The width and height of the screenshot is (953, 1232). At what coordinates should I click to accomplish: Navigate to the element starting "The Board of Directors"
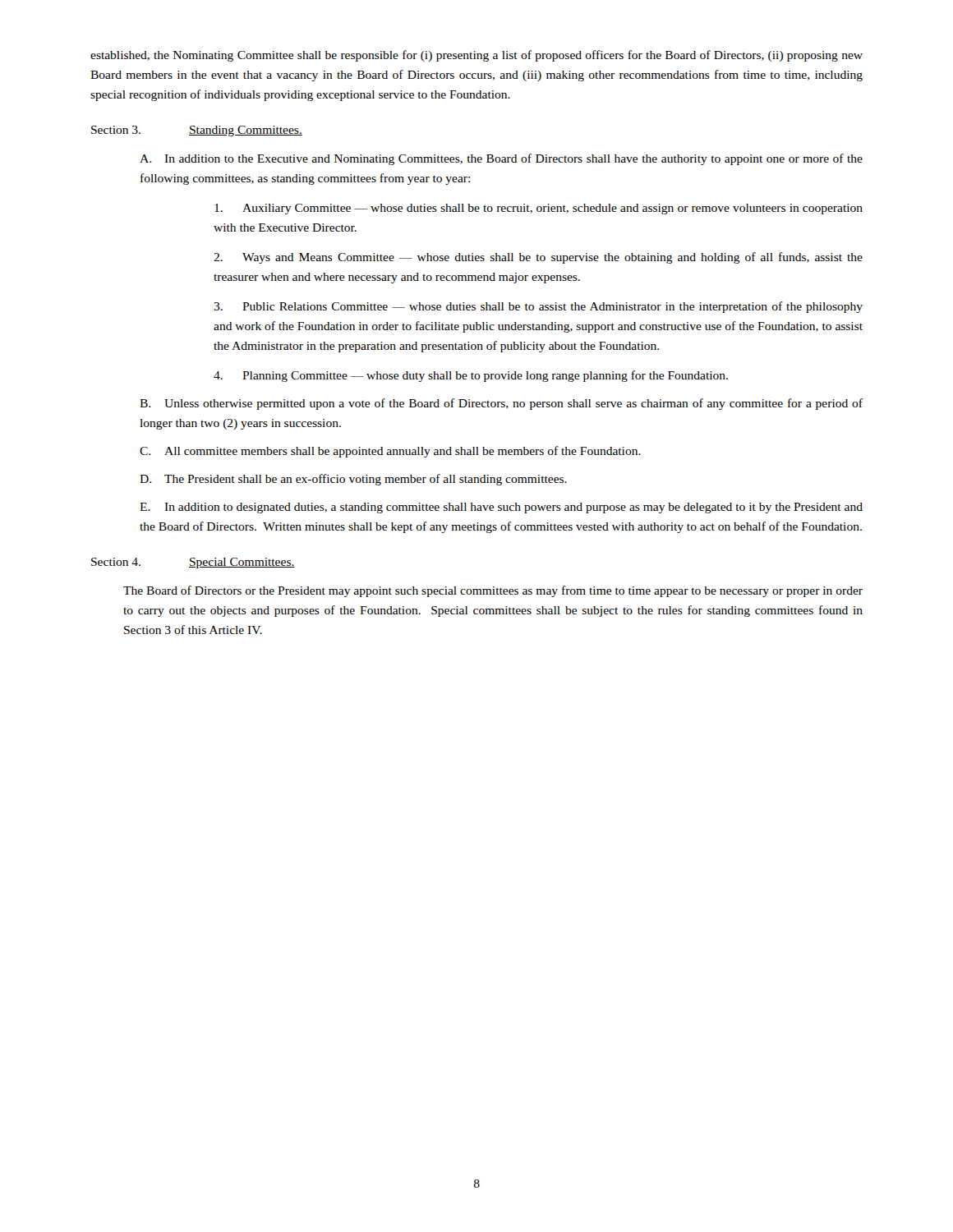click(493, 611)
